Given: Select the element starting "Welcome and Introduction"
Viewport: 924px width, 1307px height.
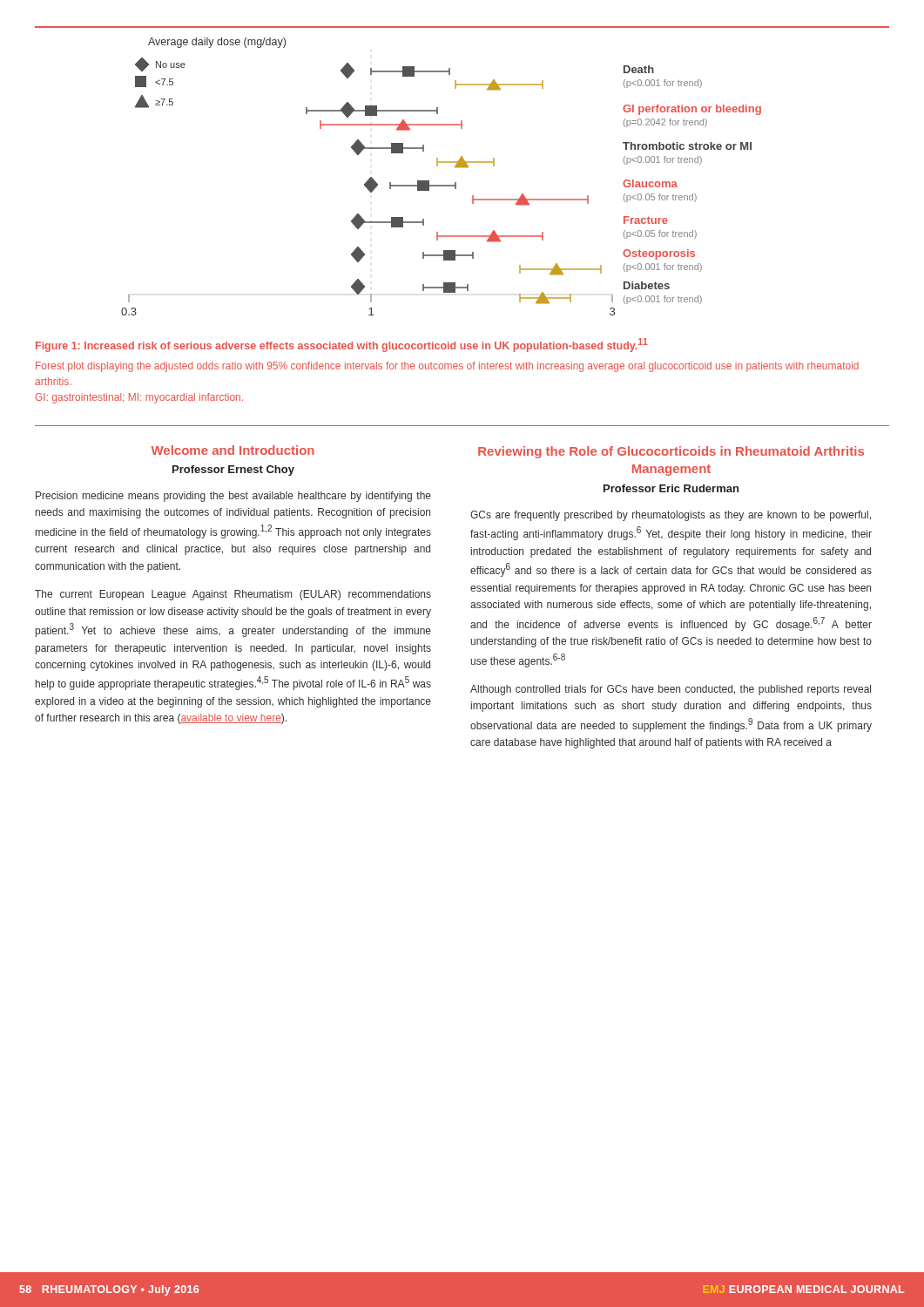Looking at the screenshot, I should 233,450.
